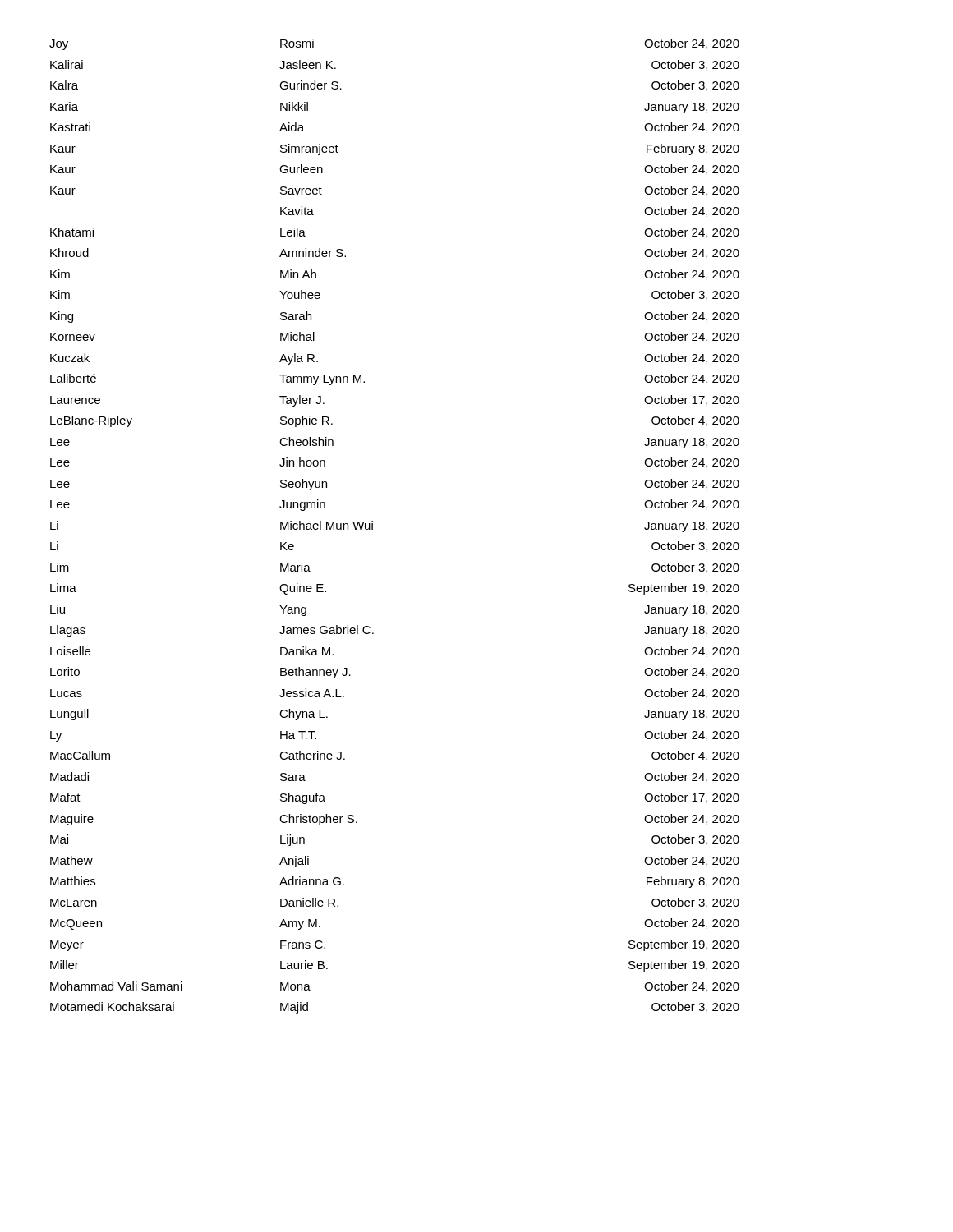The height and width of the screenshot is (1232, 953).
Task: Locate the passage starting "LalibertéTammy Lynn M.October 24, 2020"
Action: 70,379
